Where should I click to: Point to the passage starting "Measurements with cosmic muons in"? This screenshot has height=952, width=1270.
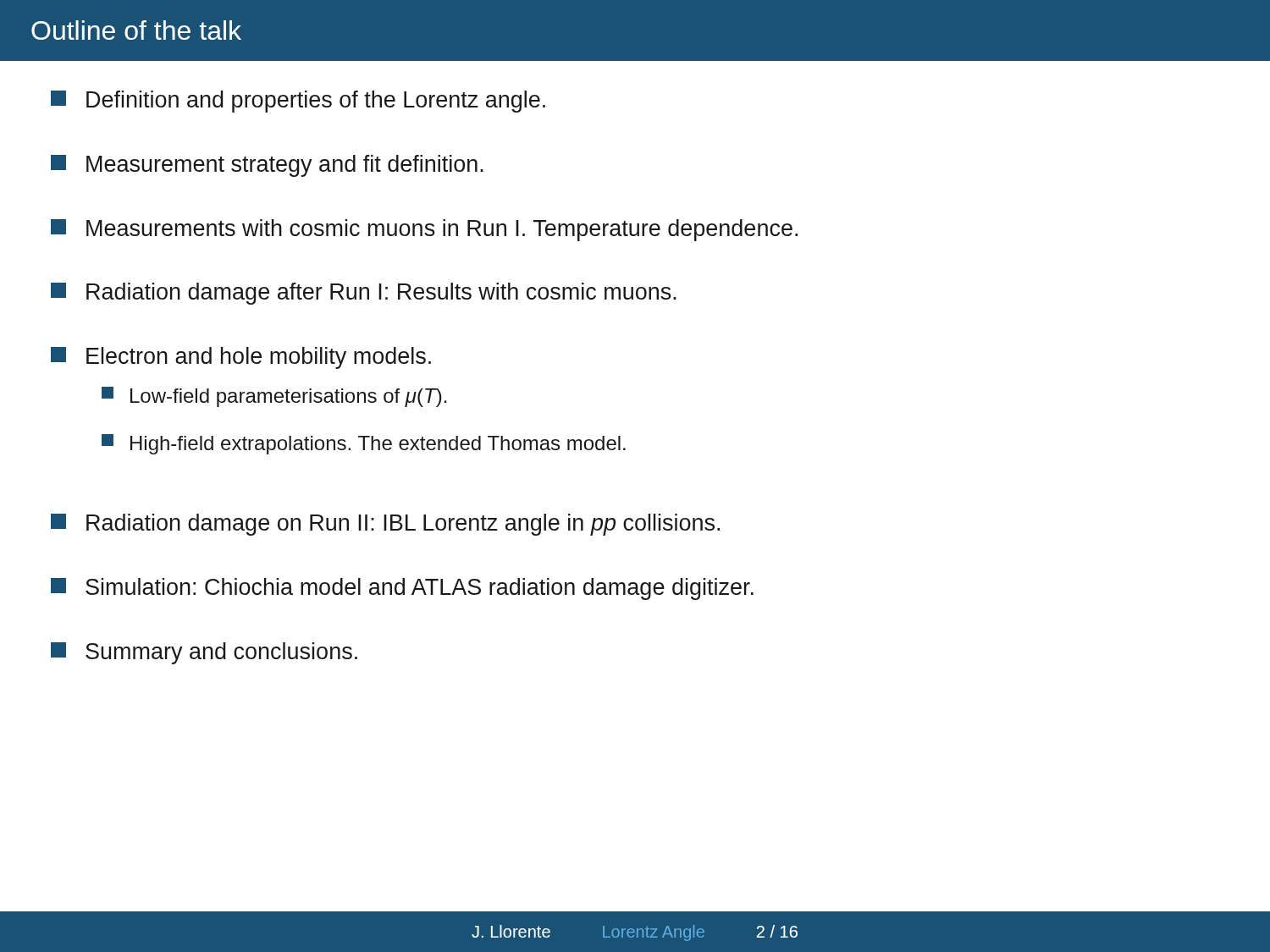coord(425,229)
